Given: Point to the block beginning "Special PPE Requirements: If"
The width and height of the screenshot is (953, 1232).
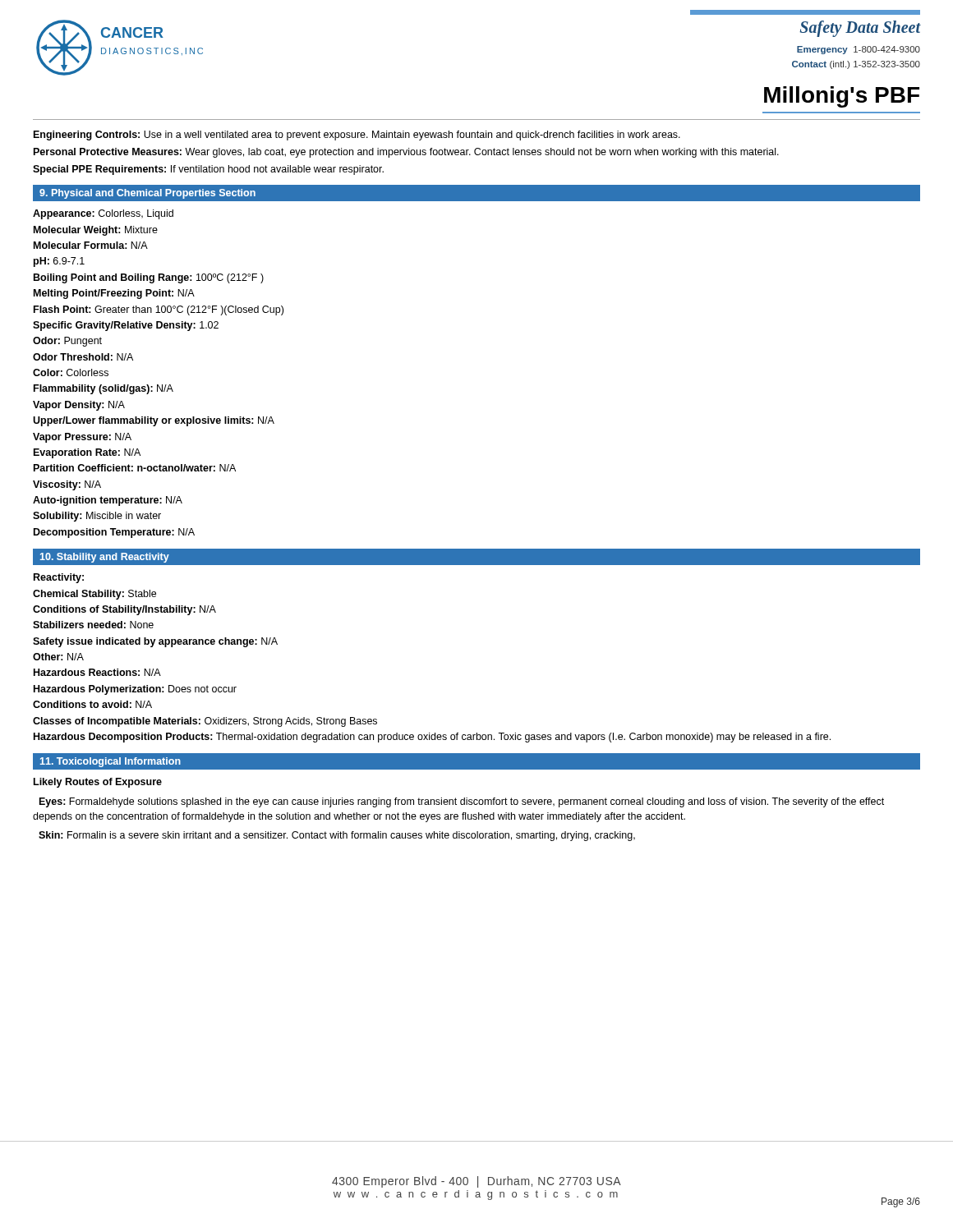Looking at the screenshot, I should tap(209, 169).
